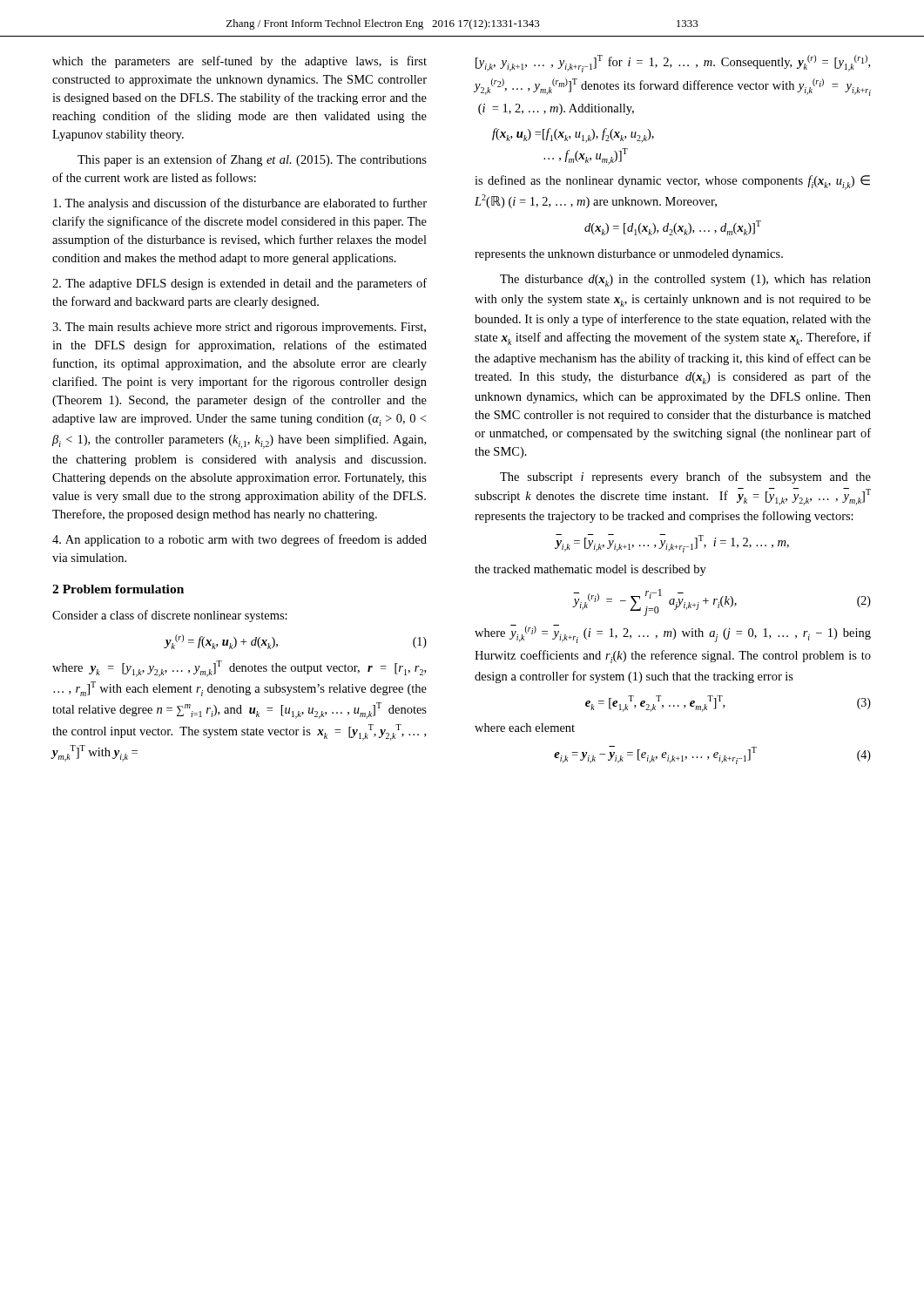The width and height of the screenshot is (924, 1307).
Task: Find the passage starting "2 Problem formulation"
Action: point(118,589)
